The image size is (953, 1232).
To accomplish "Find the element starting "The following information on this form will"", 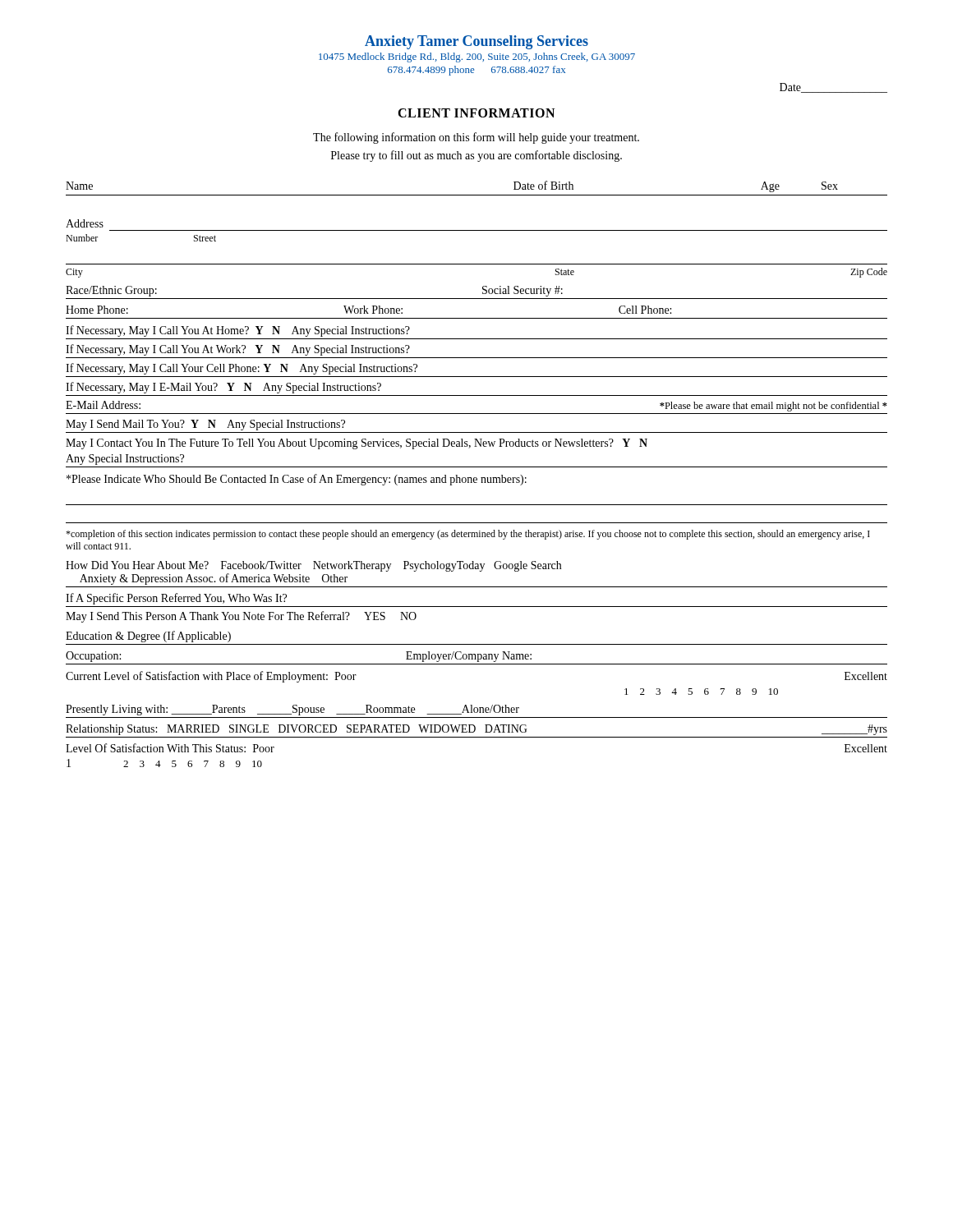I will [476, 146].
